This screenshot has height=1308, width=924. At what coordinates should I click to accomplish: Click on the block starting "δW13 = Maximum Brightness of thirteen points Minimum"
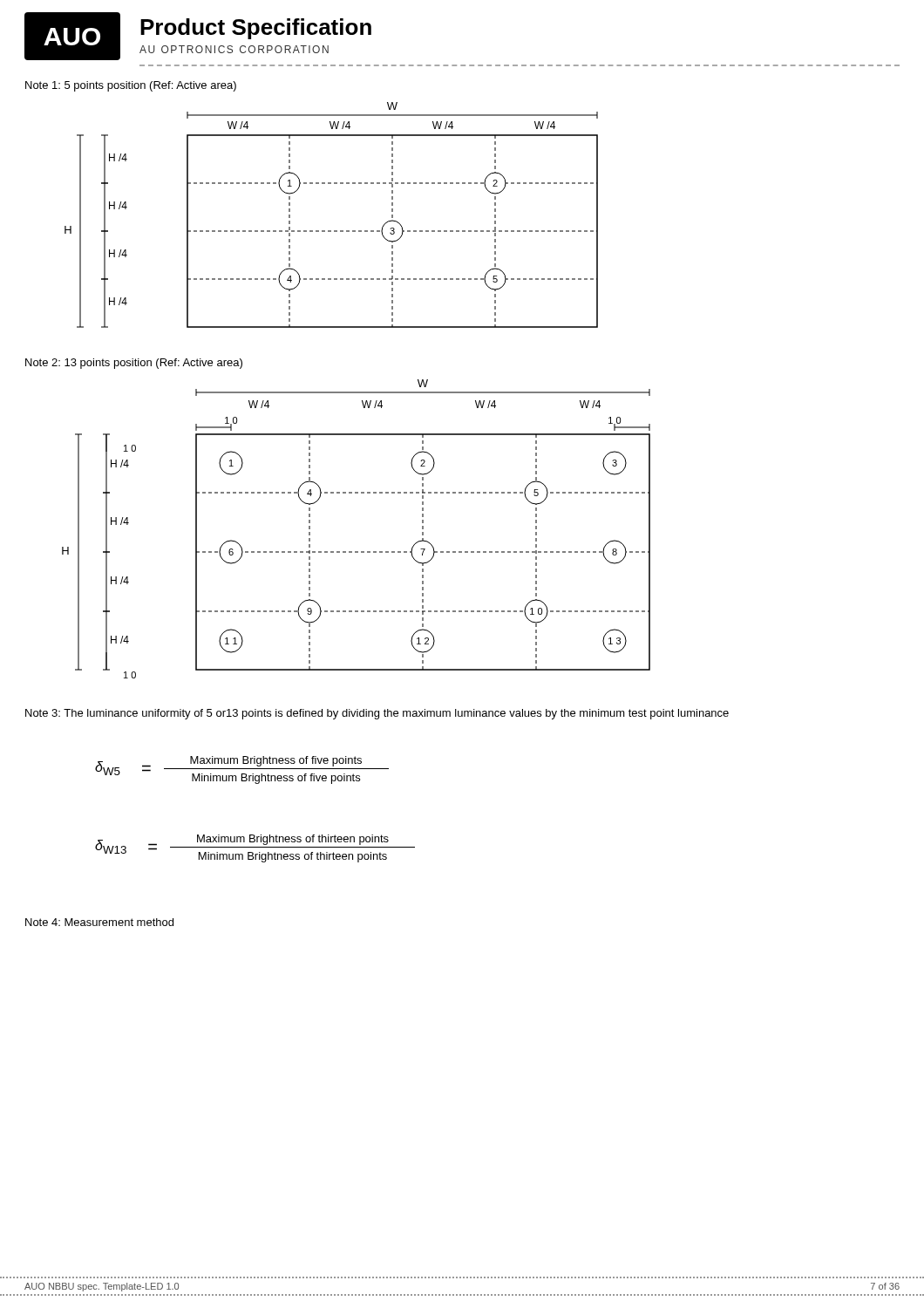point(255,847)
